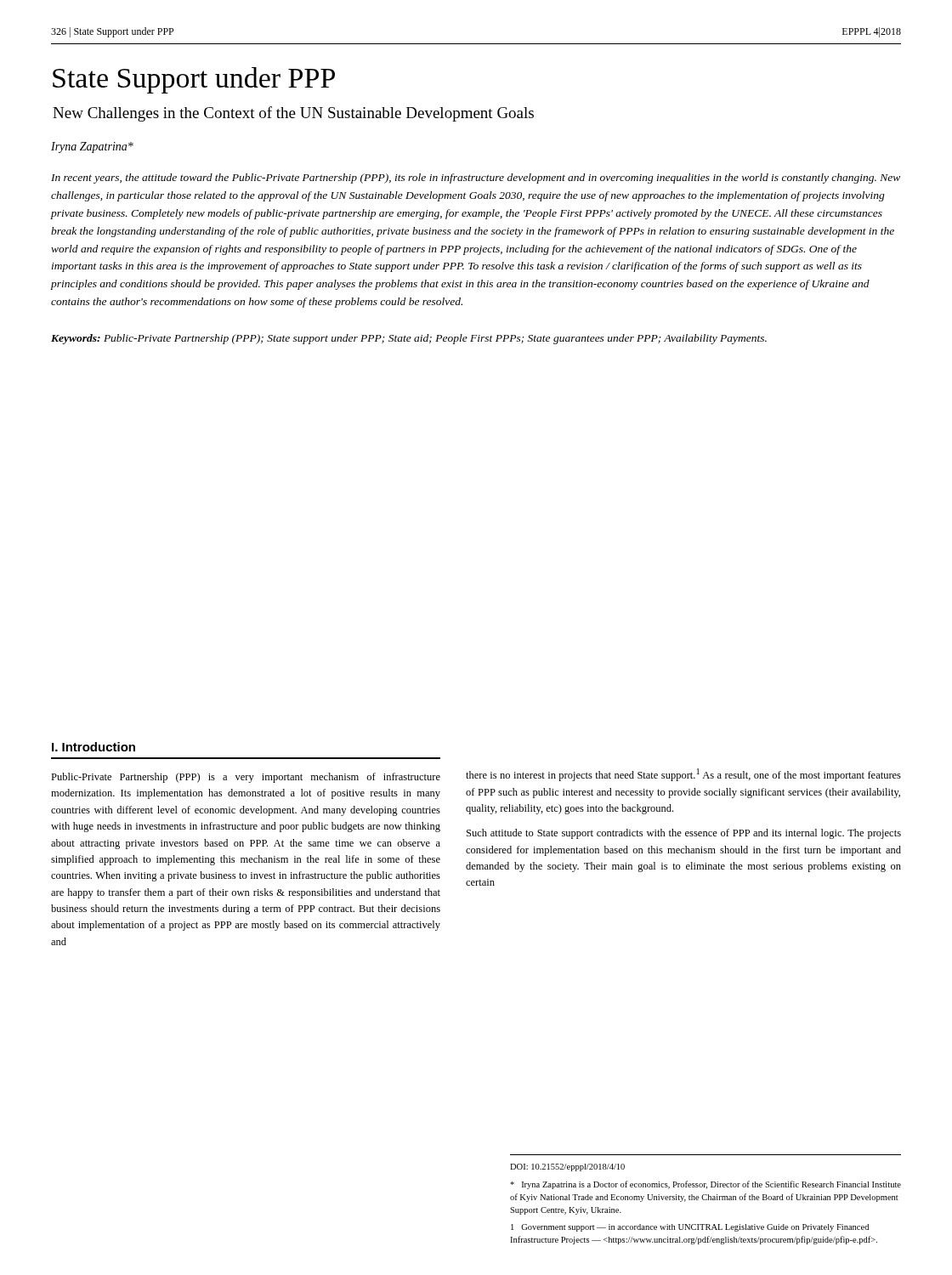Find the text starting "DOI: 10.21552/epppl/2018/4/10"
The height and width of the screenshot is (1275, 952).
567,1166
